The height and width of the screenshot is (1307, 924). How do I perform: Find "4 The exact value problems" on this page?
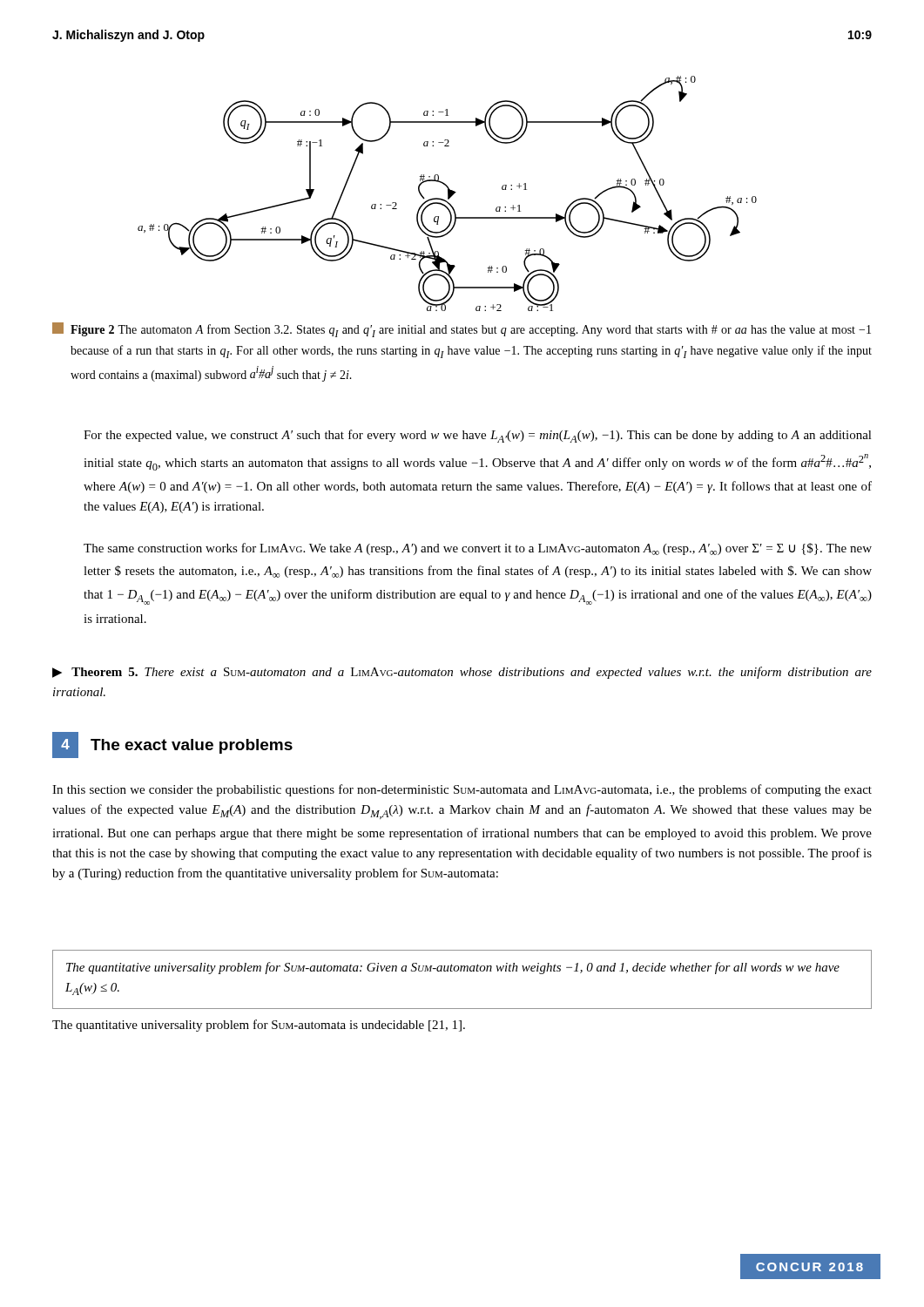point(173,745)
